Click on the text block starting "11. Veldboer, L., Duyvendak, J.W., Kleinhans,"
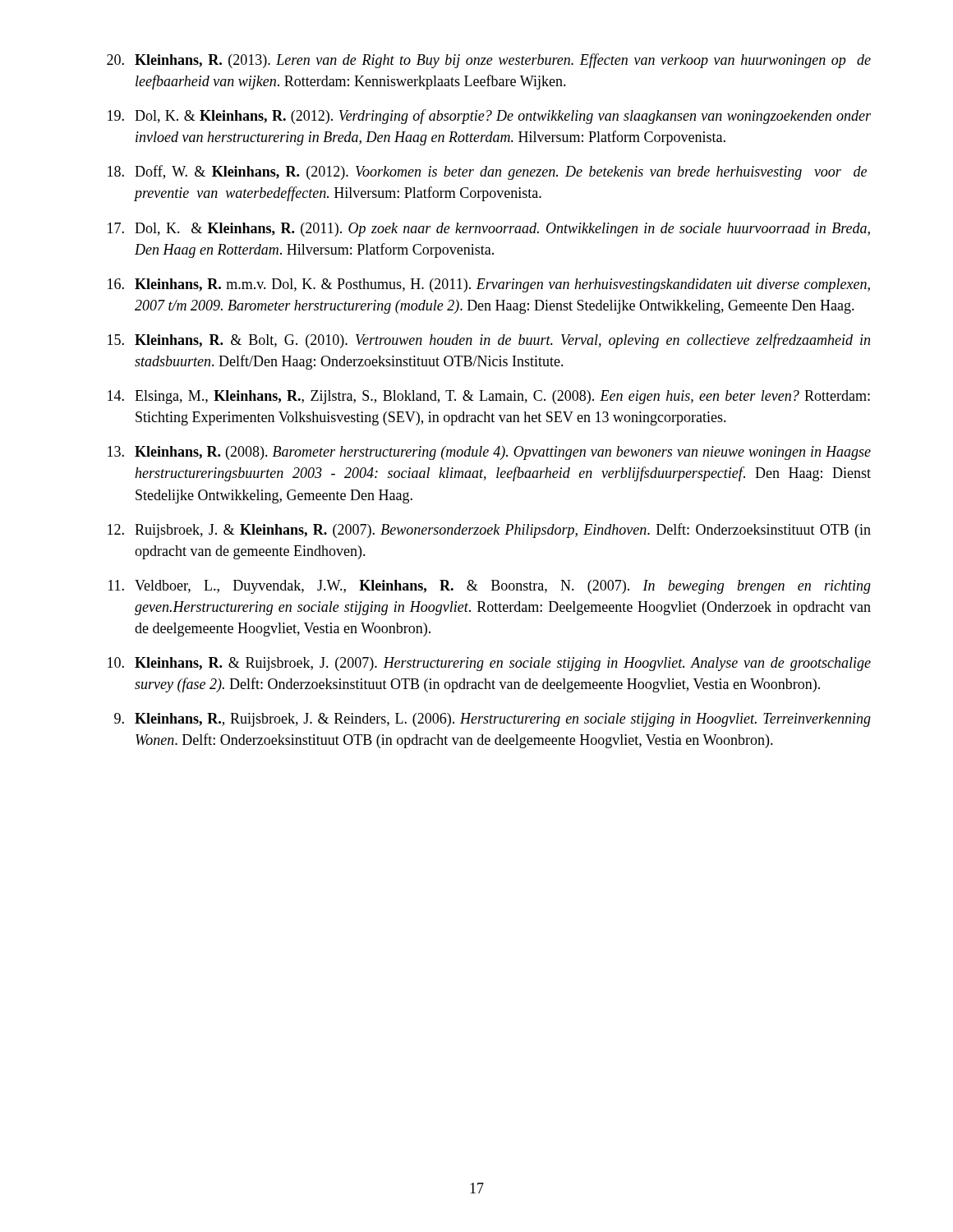The height and width of the screenshot is (1232, 953). (476, 607)
